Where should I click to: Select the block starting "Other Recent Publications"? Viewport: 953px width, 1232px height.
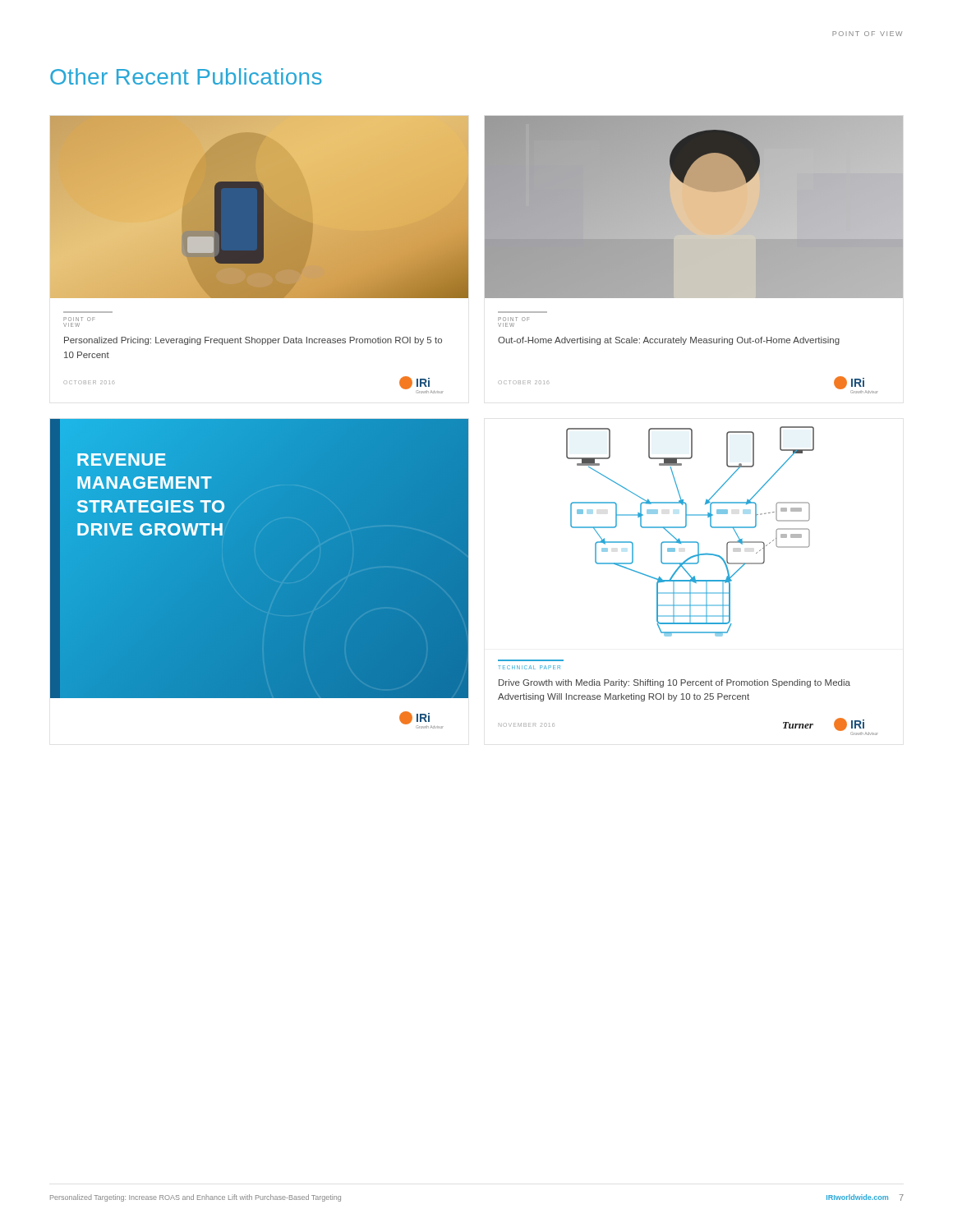pyautogui.click(x=186, y=77)
